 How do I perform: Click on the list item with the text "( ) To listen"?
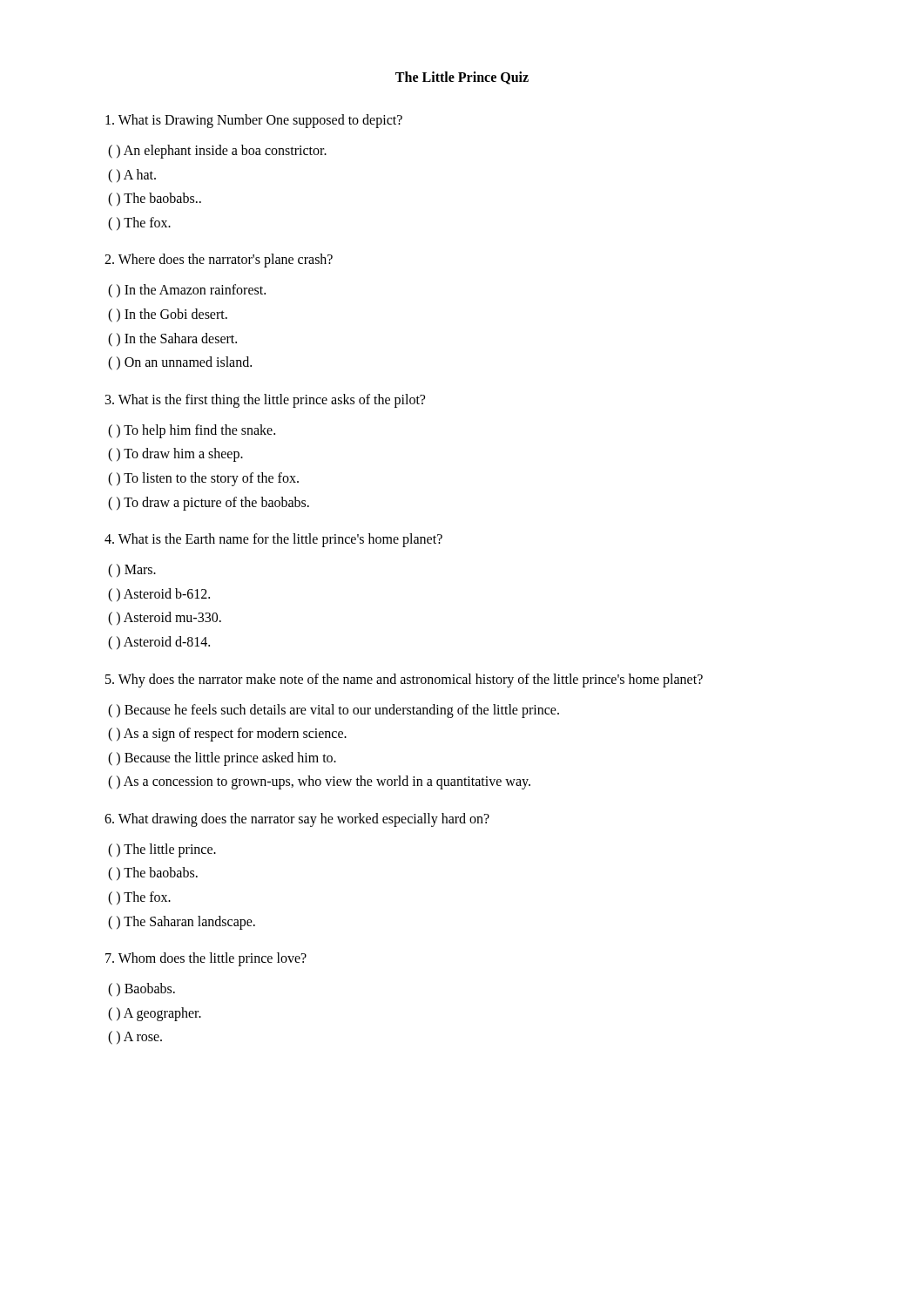coord(204,478)
